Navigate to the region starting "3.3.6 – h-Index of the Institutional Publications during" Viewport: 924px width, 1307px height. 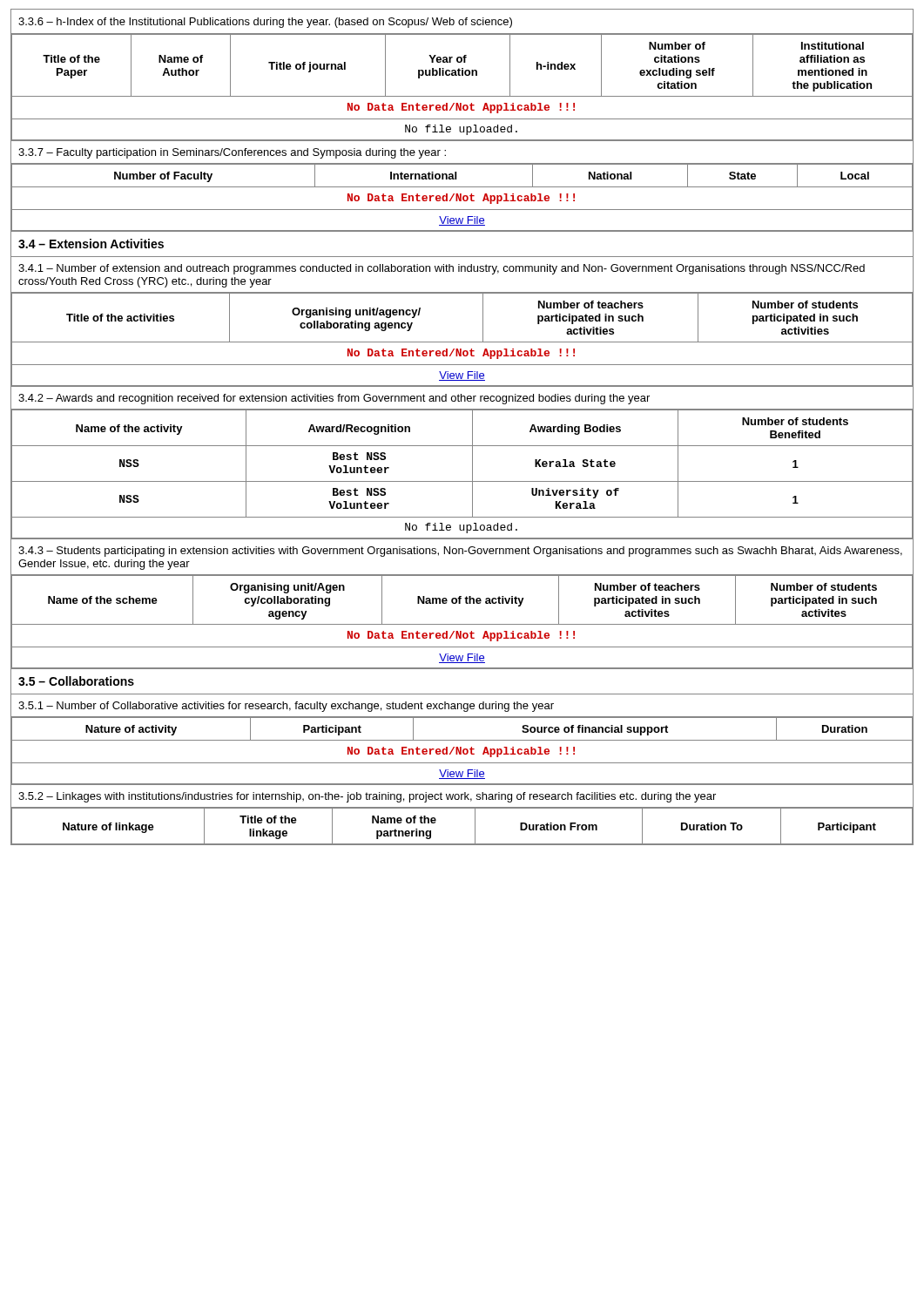(x=266, y=21)
